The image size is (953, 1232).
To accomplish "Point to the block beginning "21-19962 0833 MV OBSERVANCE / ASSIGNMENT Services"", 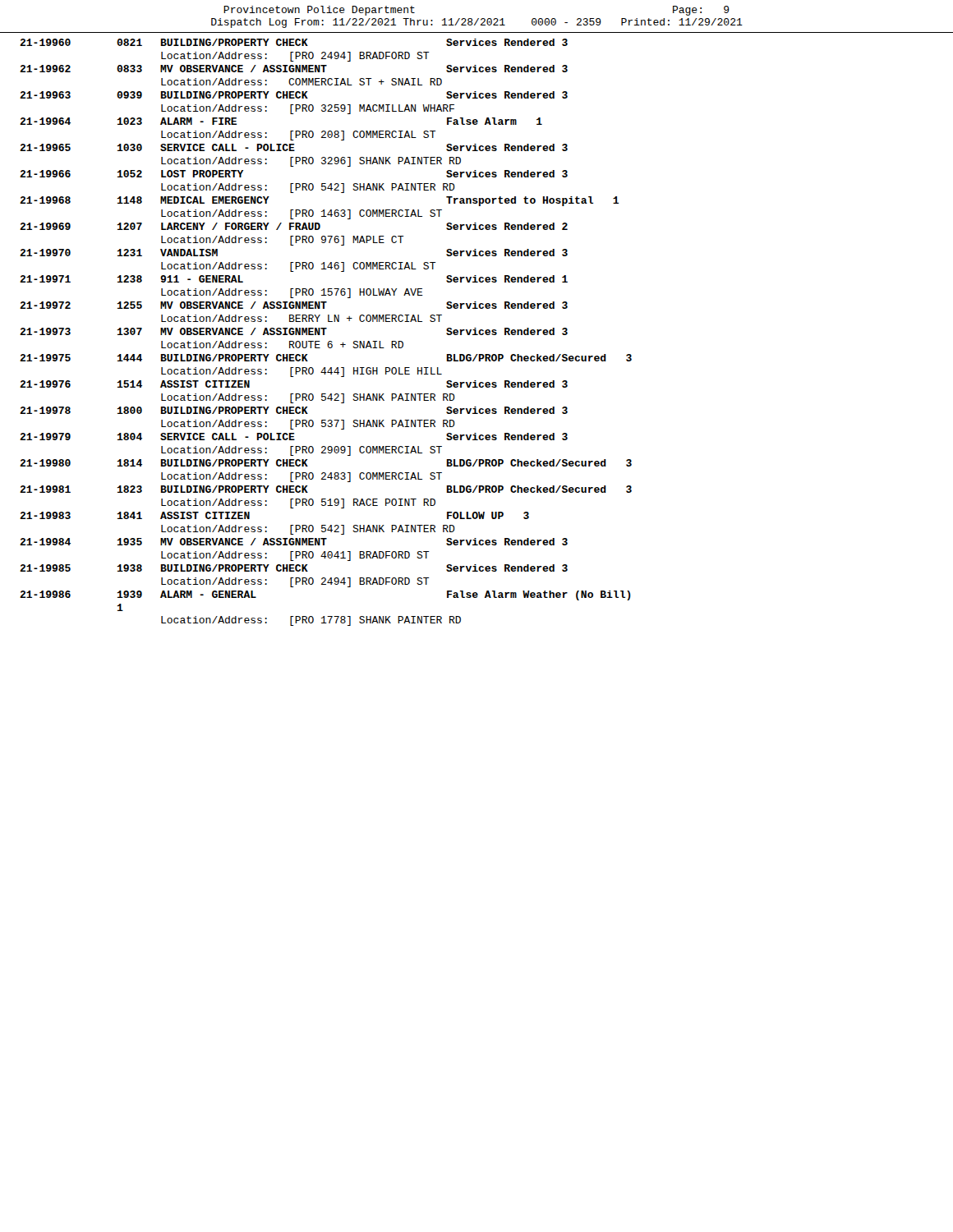I will (x=476, y=76).
